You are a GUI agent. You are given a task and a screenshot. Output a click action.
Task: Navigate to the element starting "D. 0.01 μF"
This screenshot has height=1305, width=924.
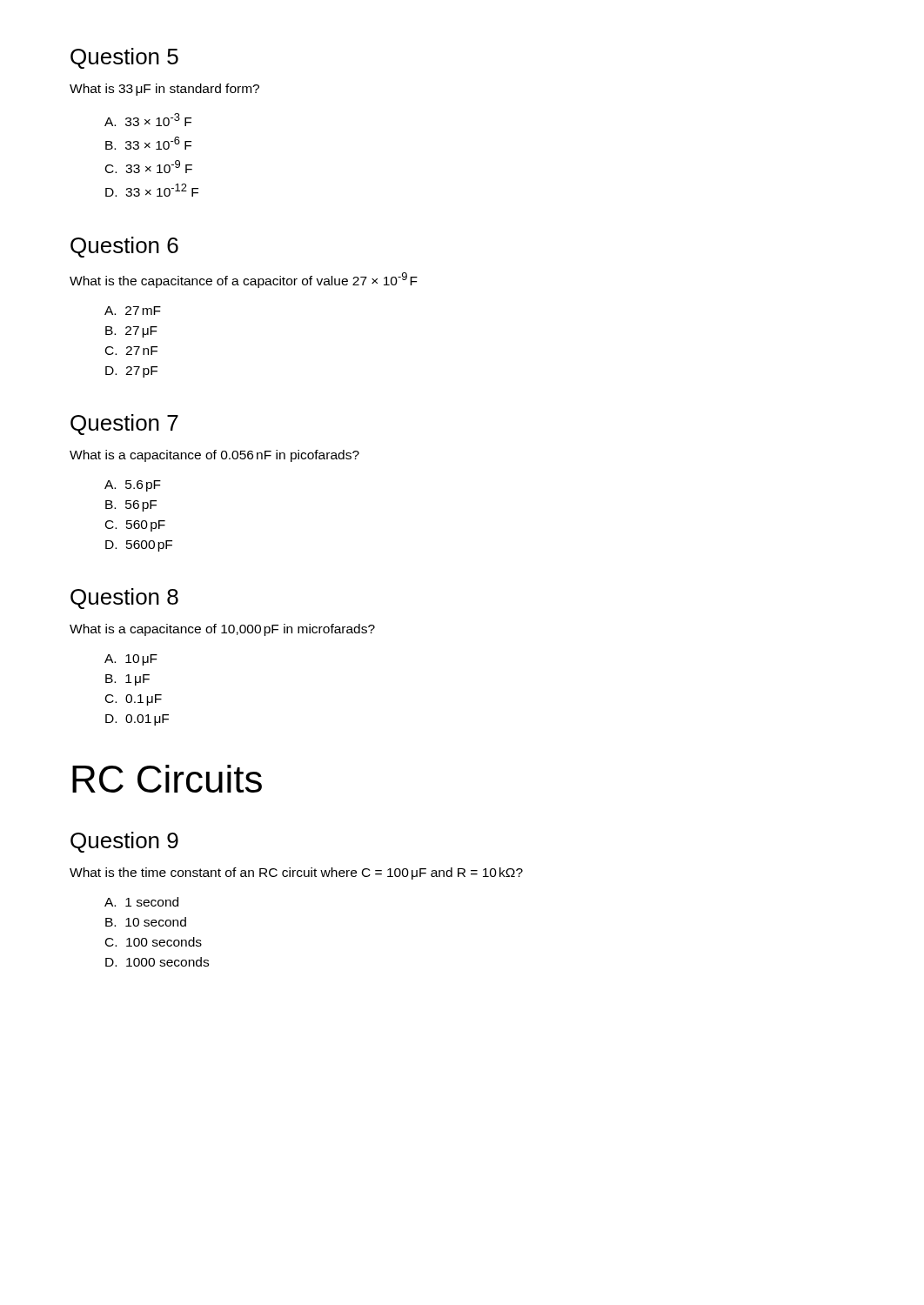coord(137,718)
